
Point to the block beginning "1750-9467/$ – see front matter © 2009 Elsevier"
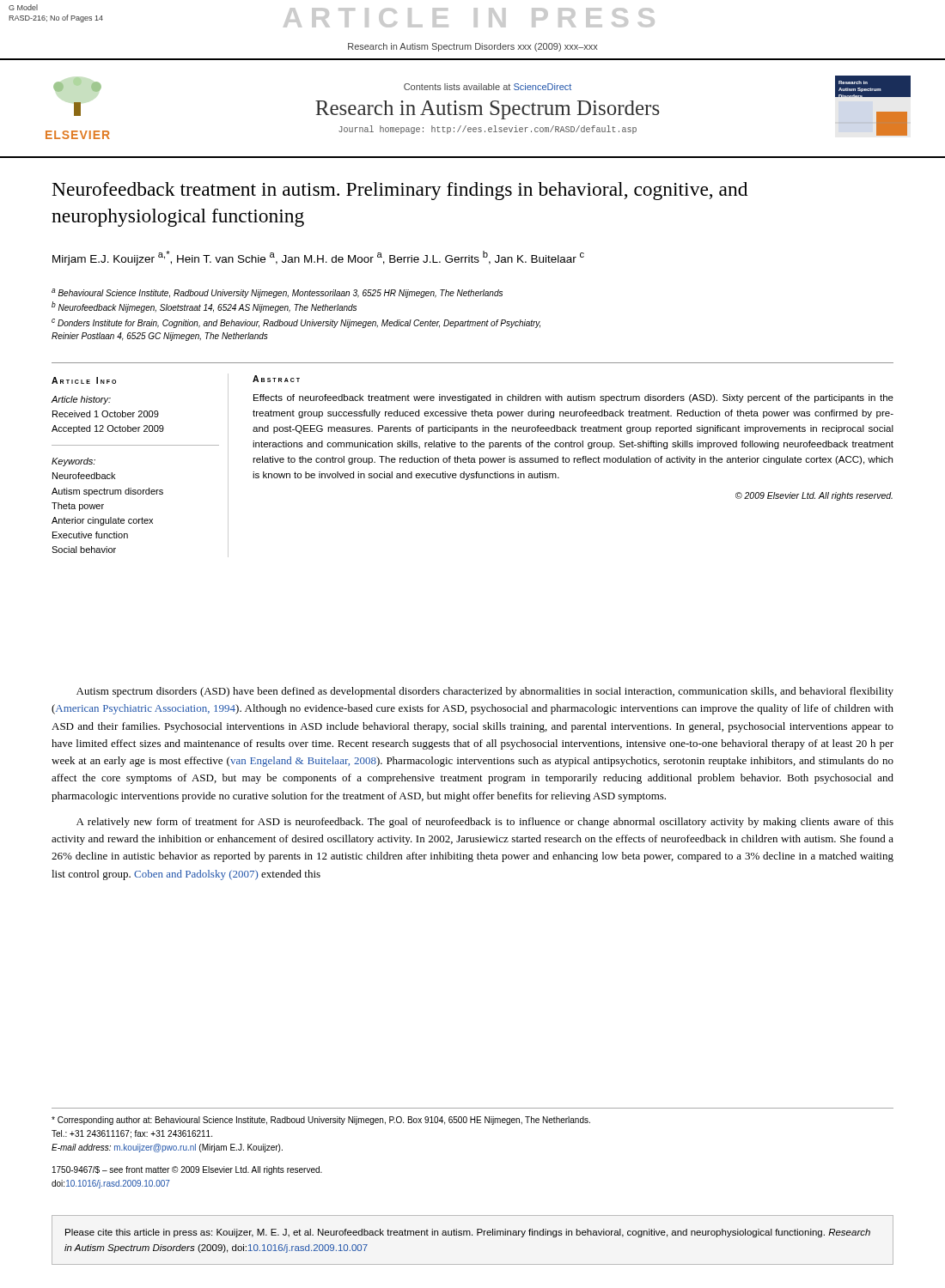(x=187, y=1170)
